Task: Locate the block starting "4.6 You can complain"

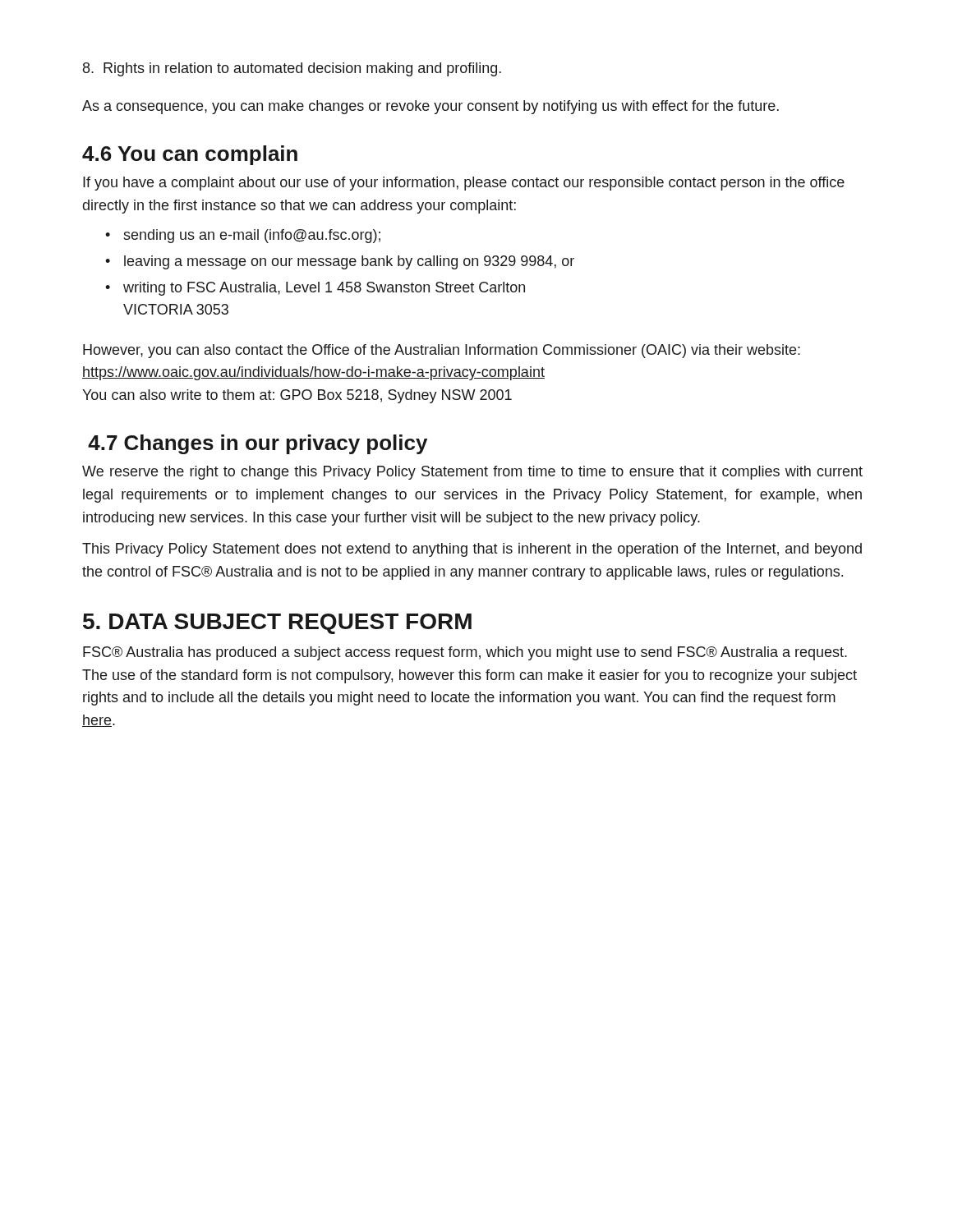Action: tap(190, 155)
